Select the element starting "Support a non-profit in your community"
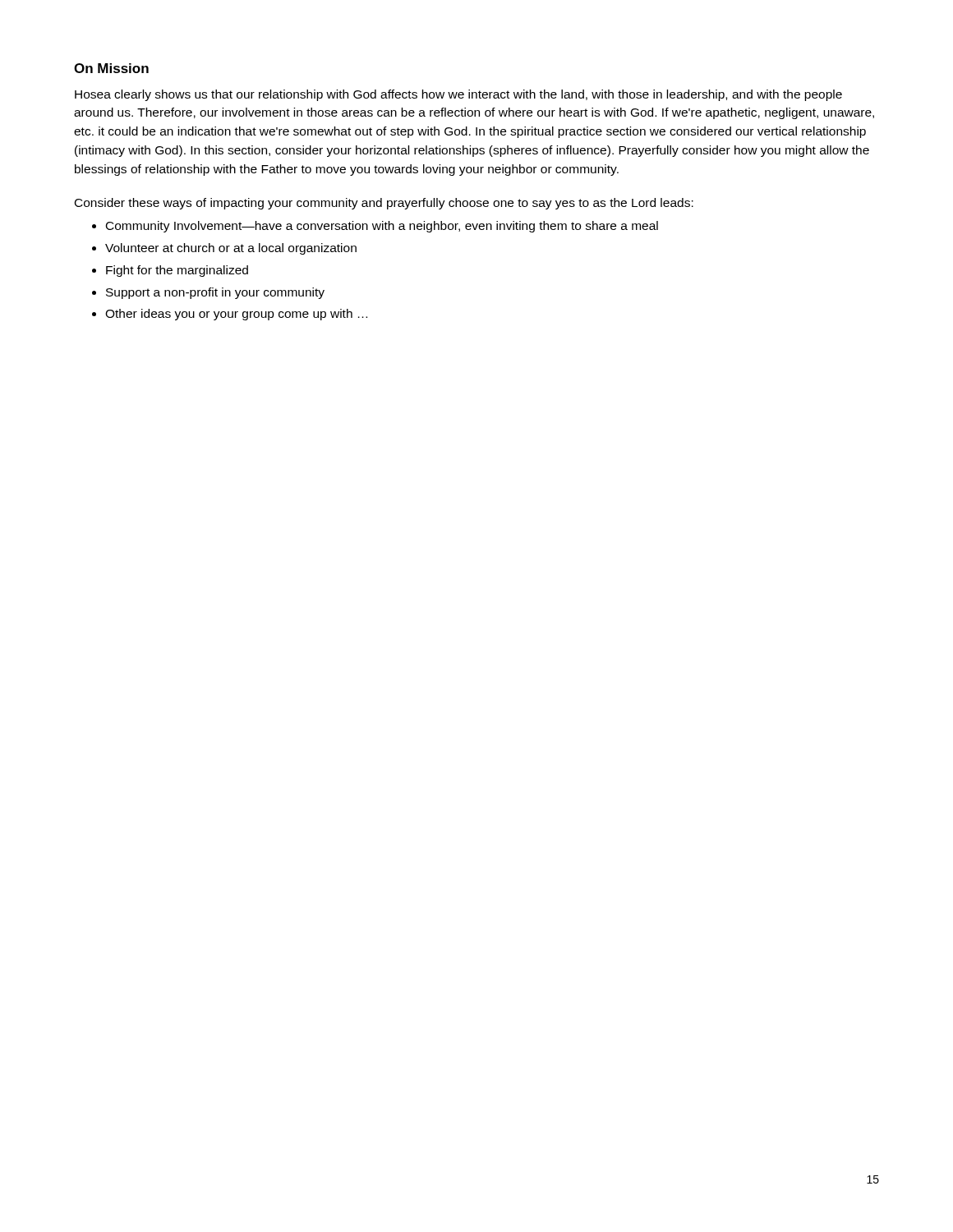This screenshot has width=953, height=1232. pos(215,292)
